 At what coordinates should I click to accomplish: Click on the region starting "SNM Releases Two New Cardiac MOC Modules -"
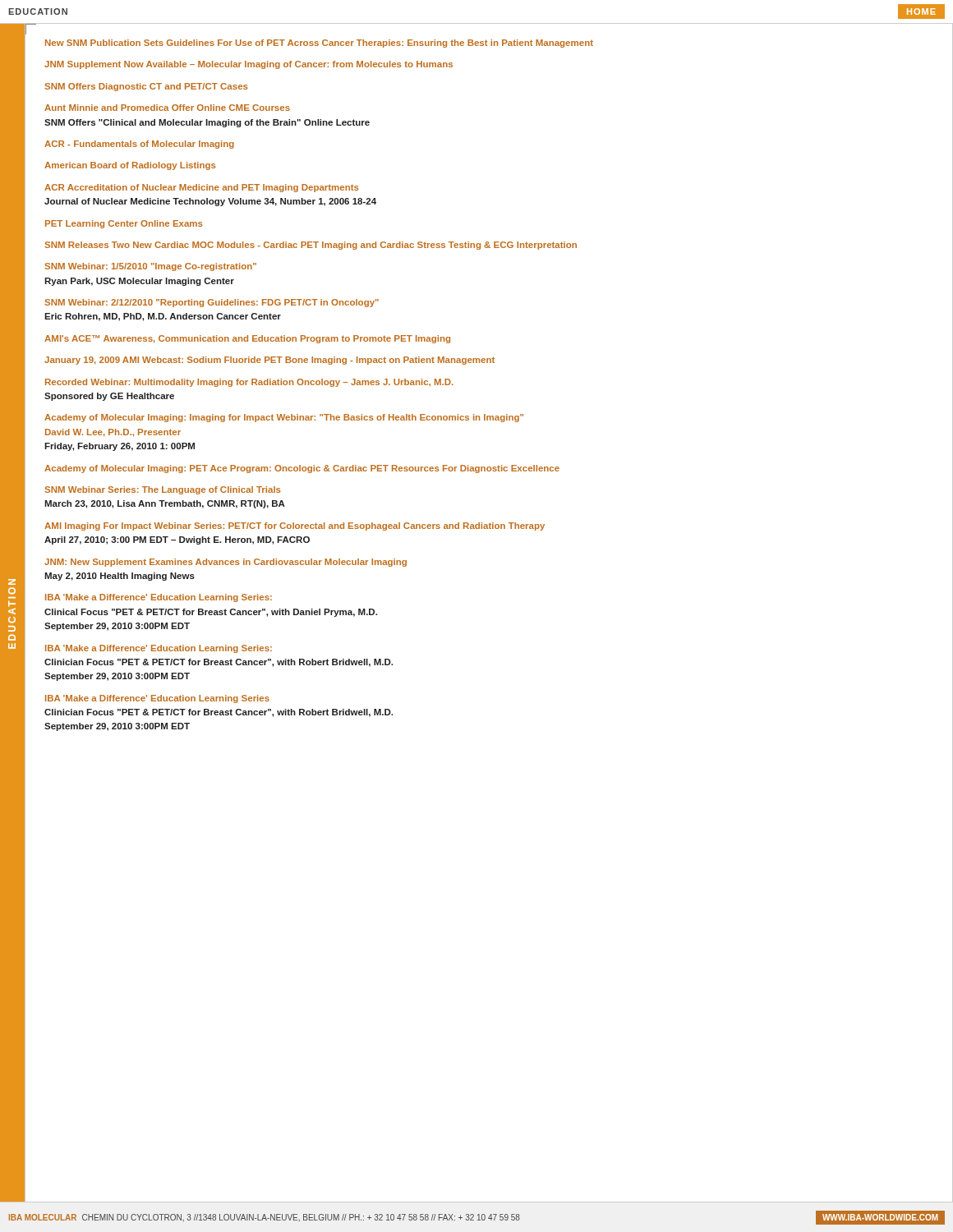[311, 245]
